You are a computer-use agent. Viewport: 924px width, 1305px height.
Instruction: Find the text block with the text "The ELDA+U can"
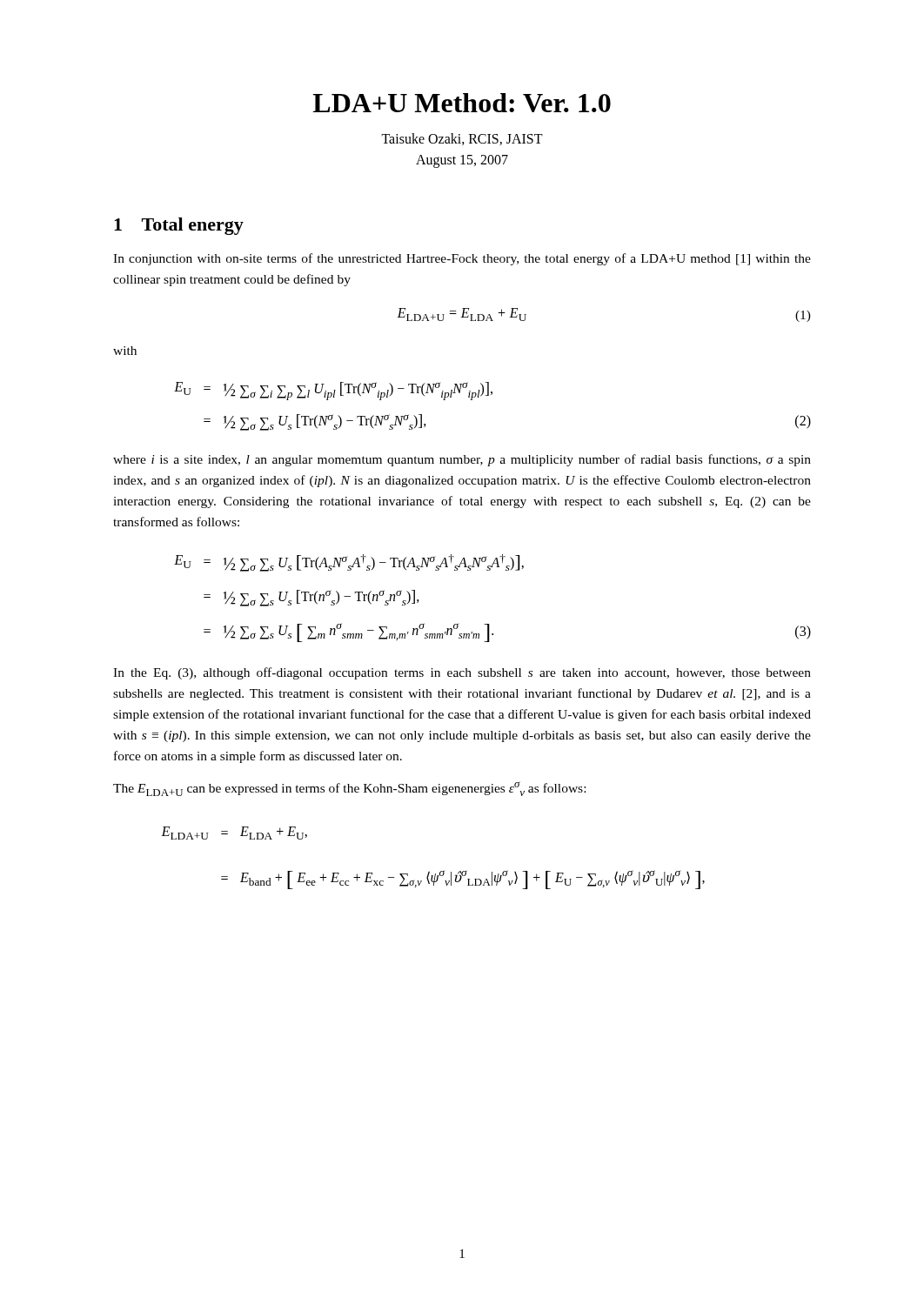(x=350, y=788)
